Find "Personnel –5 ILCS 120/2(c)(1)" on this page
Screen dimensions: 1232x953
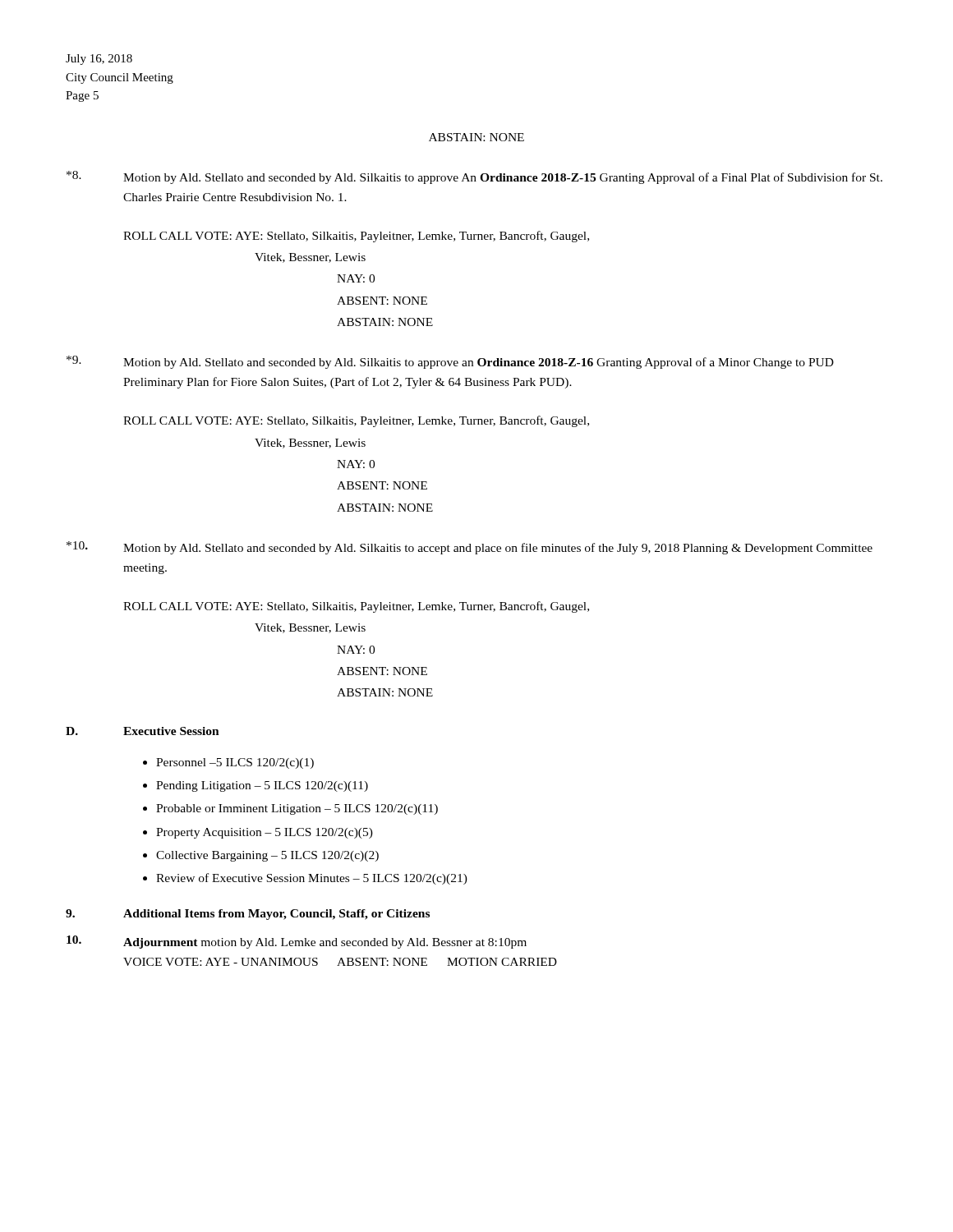[x=235, y=762]
